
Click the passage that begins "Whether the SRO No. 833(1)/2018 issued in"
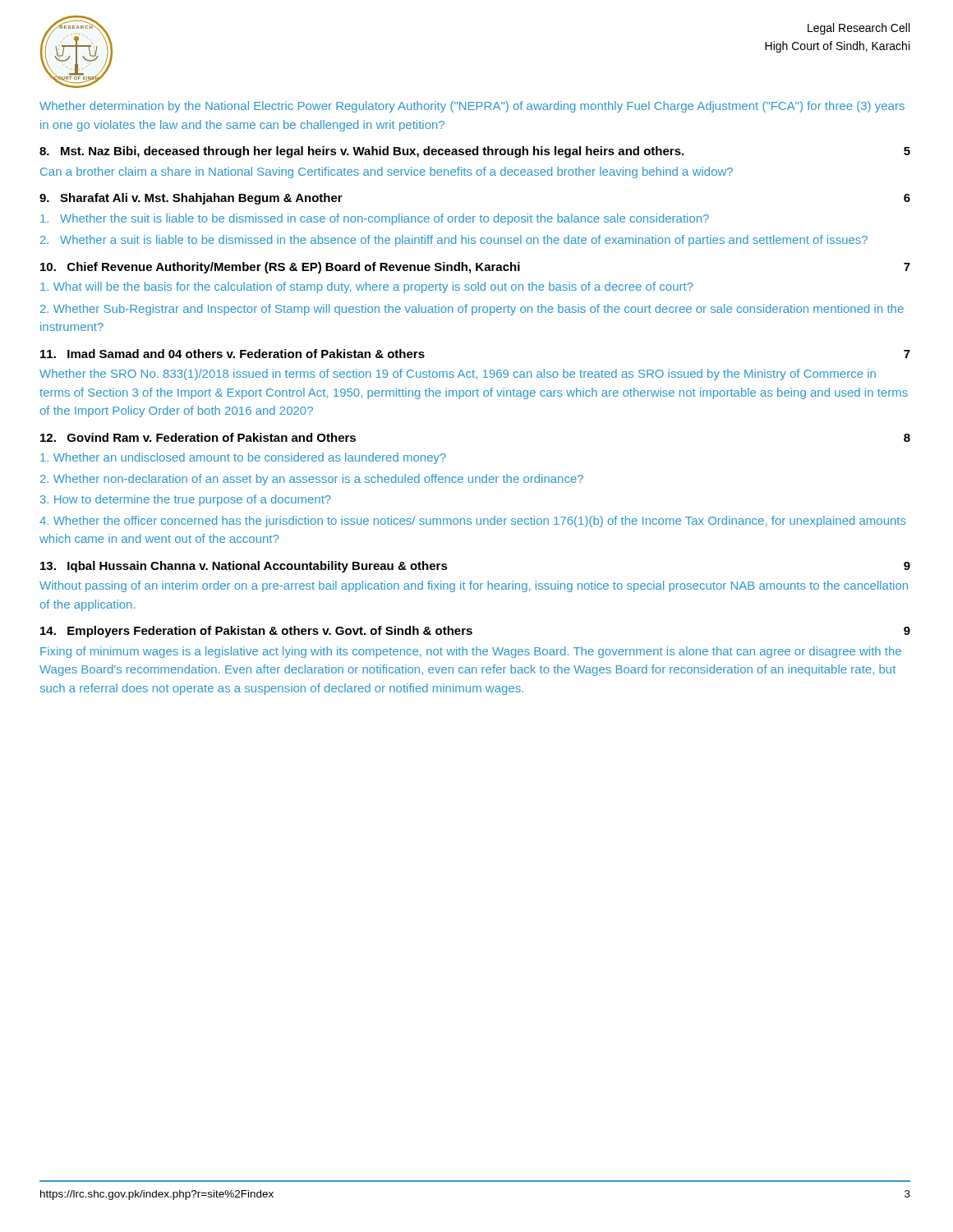474,392
